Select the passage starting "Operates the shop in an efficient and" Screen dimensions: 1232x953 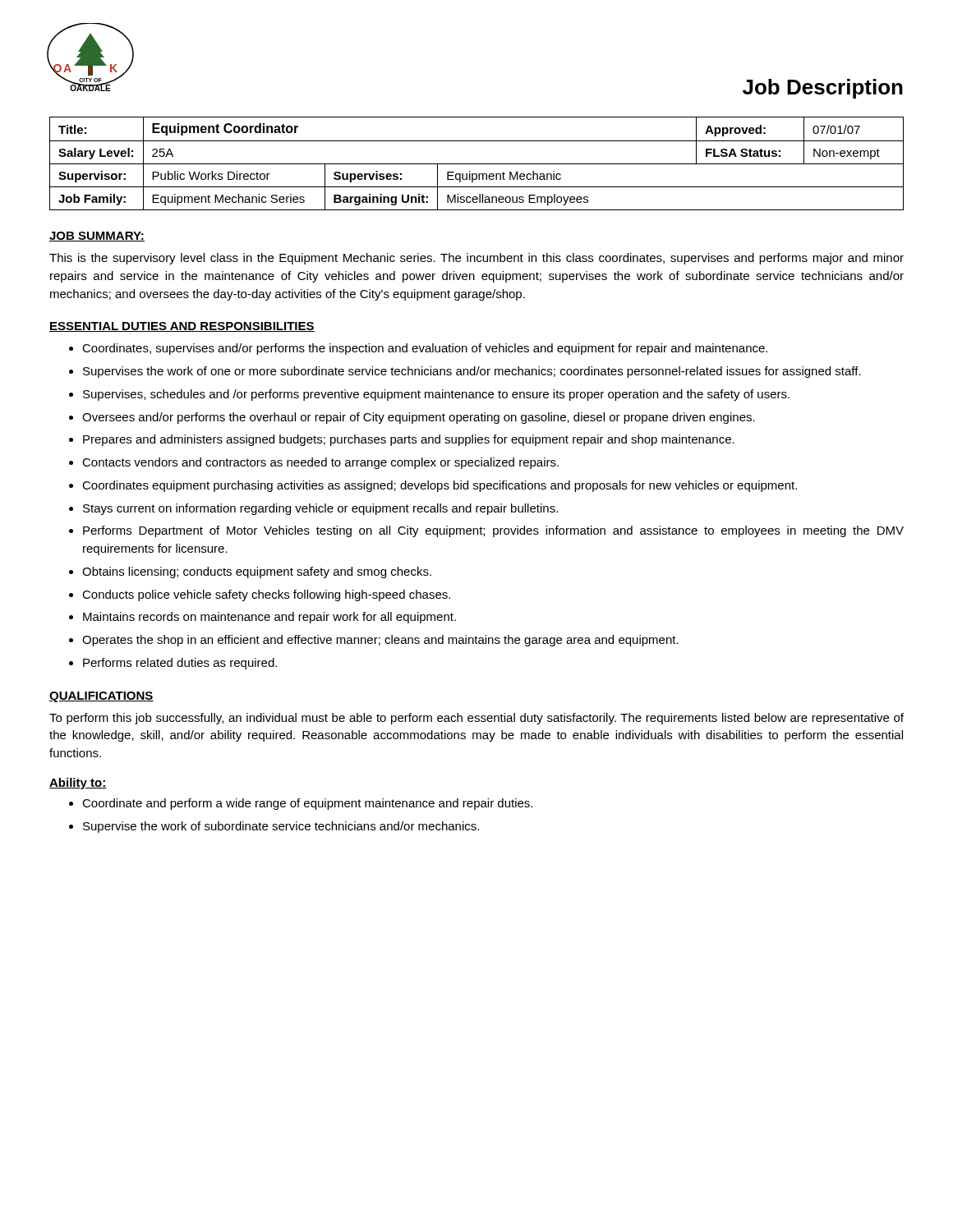[381, 639]
